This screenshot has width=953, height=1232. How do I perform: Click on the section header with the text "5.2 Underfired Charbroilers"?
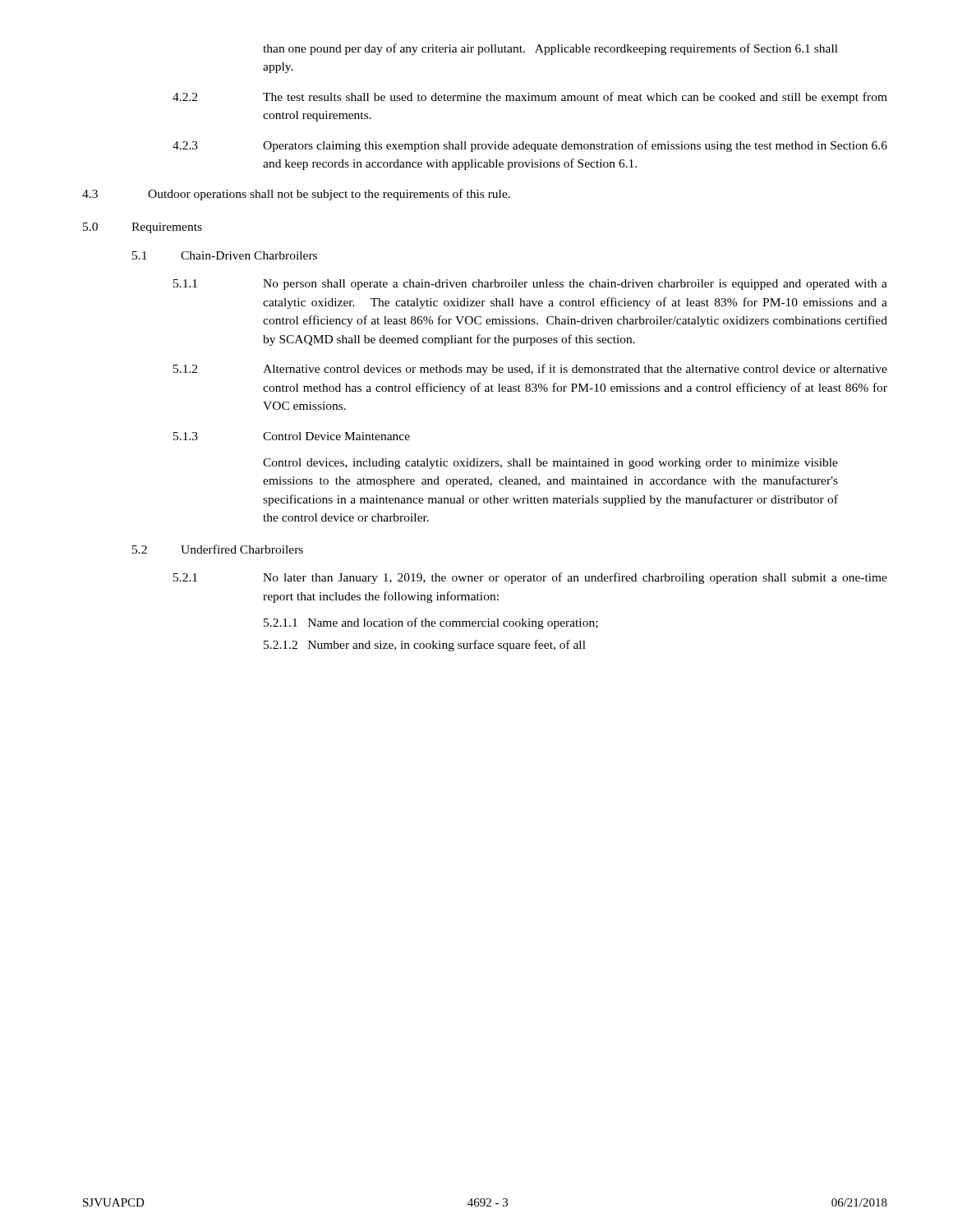click(x=218, y=549)
